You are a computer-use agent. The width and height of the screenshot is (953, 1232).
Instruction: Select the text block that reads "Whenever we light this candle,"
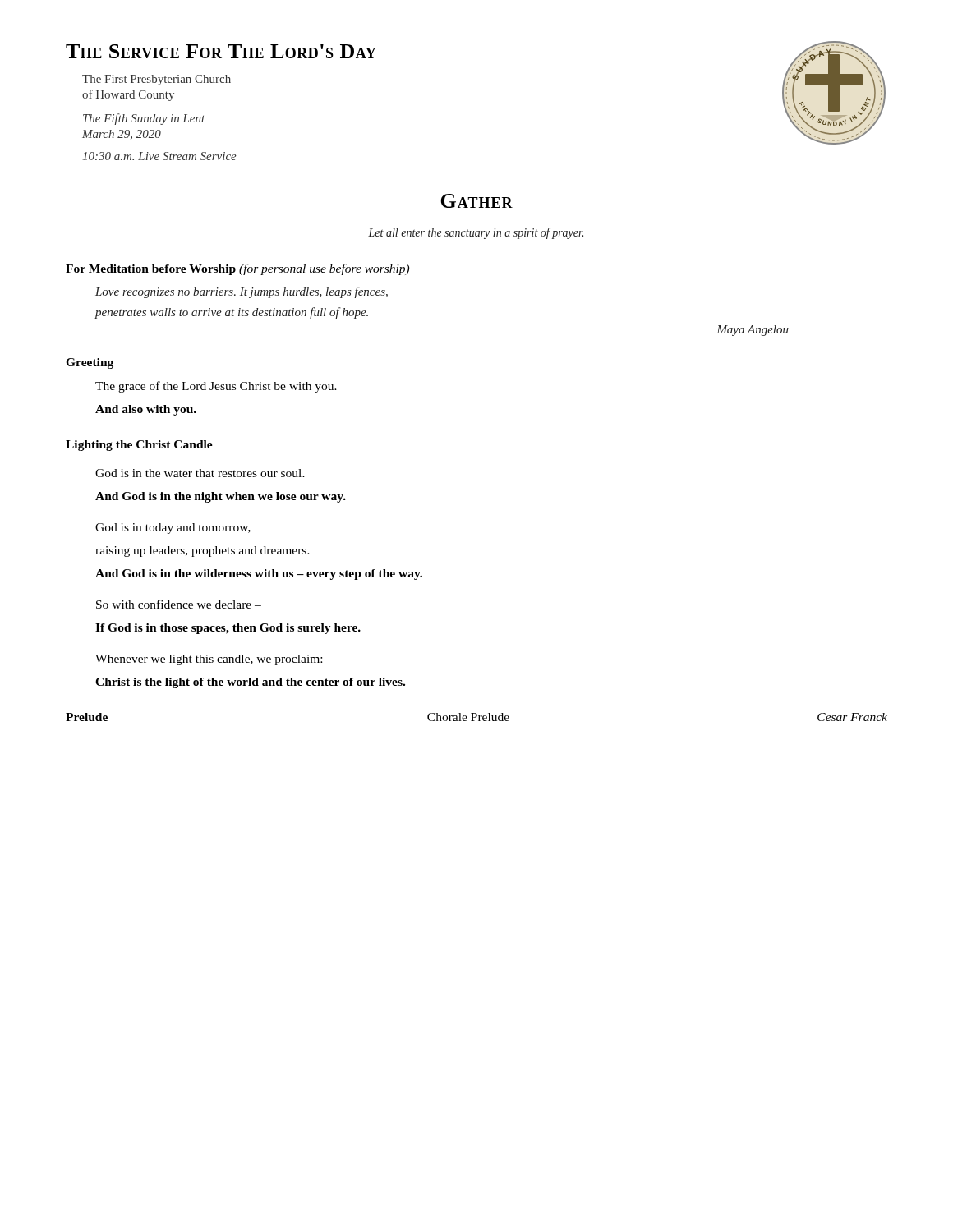pos(209,660)
